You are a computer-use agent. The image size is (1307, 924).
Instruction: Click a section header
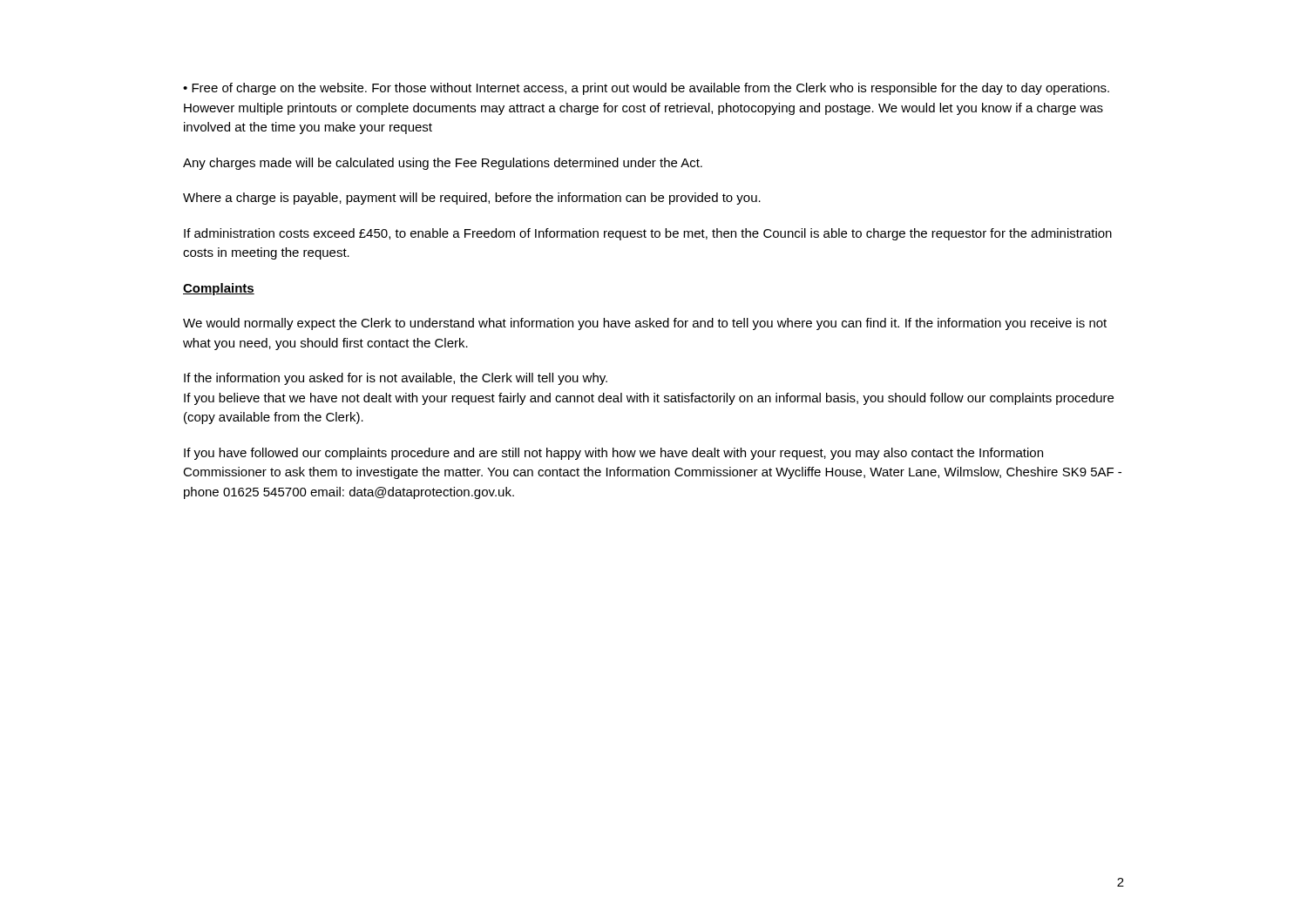[x=219, y=287]
